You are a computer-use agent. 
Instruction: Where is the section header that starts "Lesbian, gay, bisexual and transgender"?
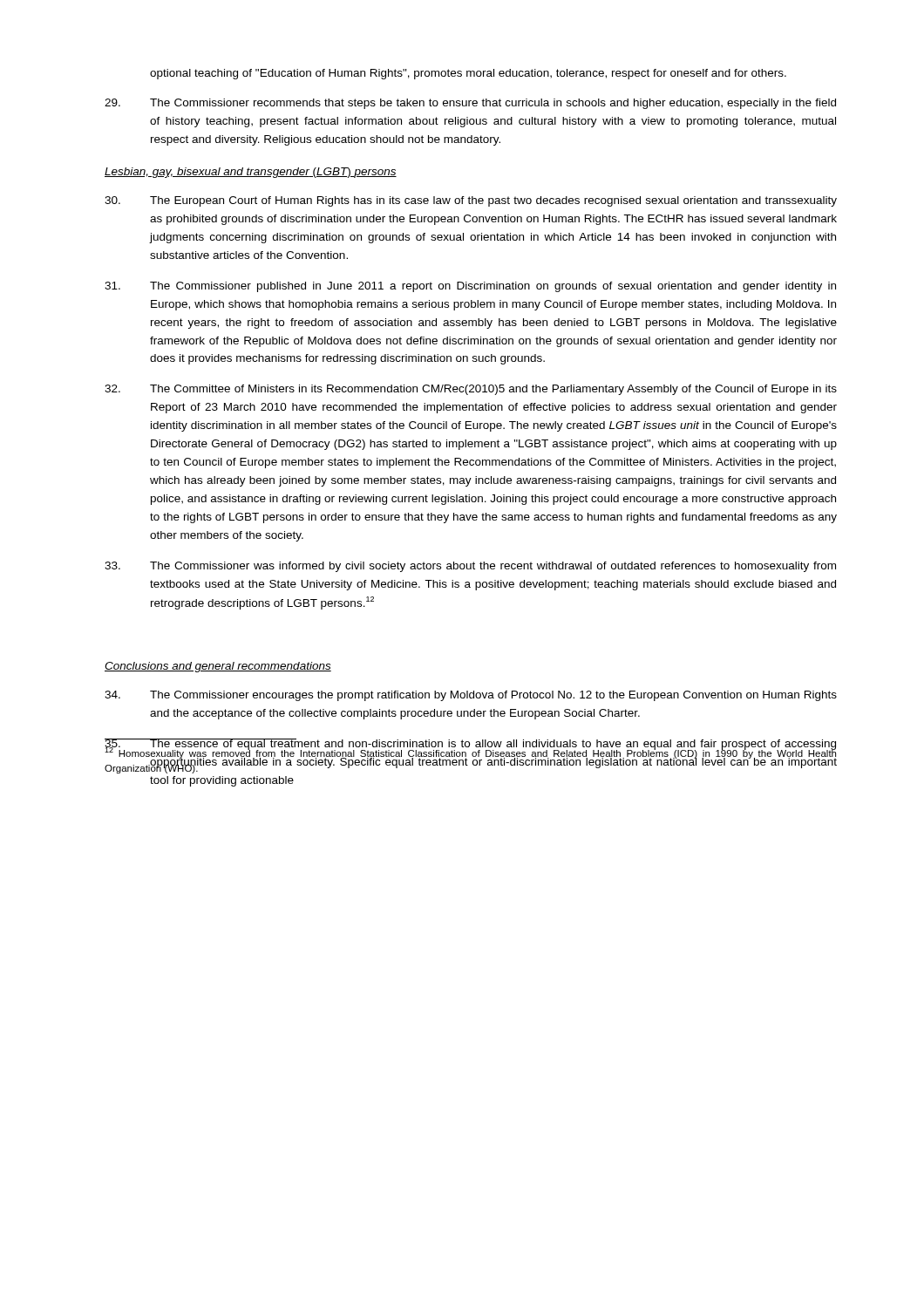click(x=250, y=171)
